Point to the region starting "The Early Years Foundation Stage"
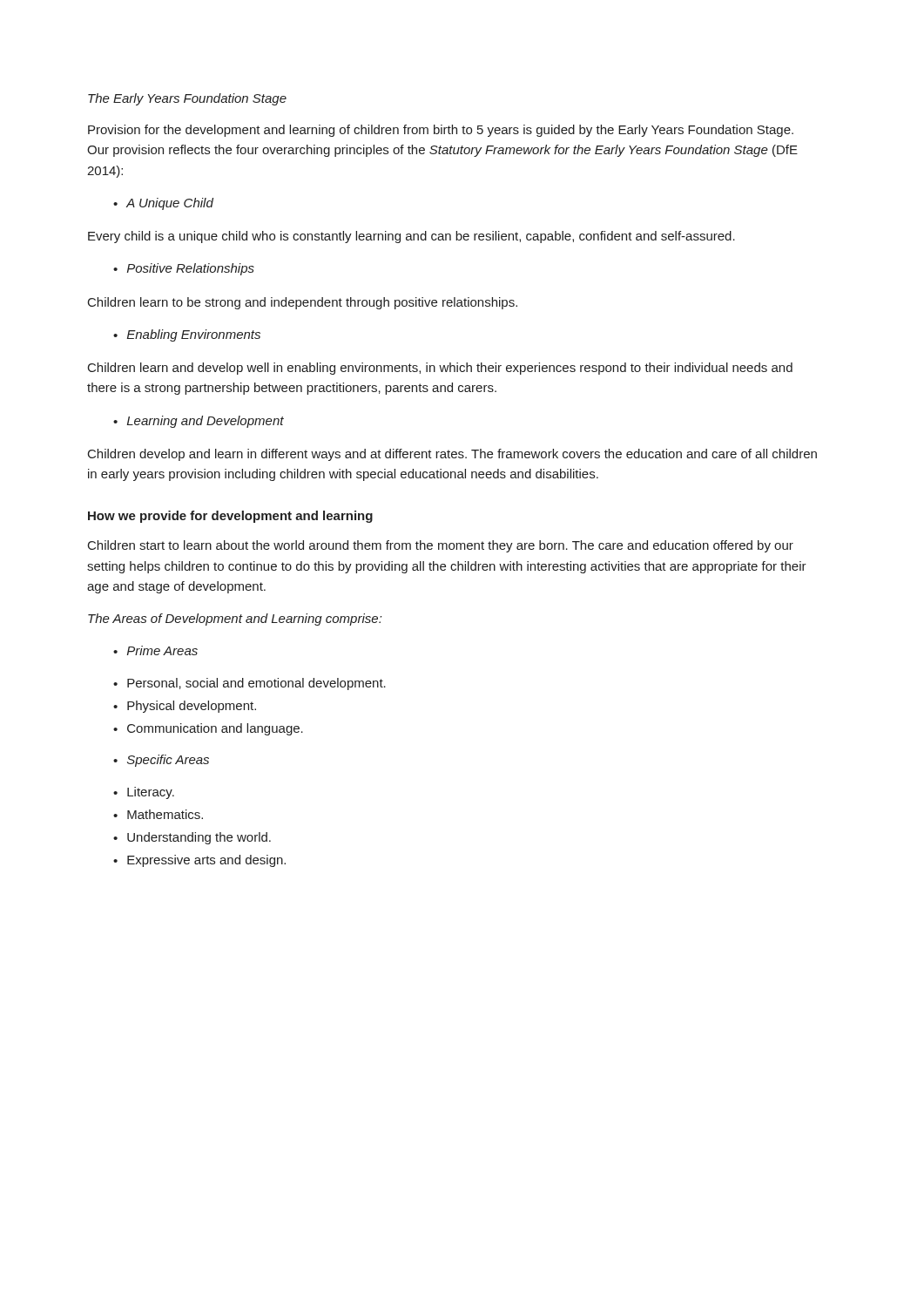Screen dimensions: 1307x924 coord(187,98)
